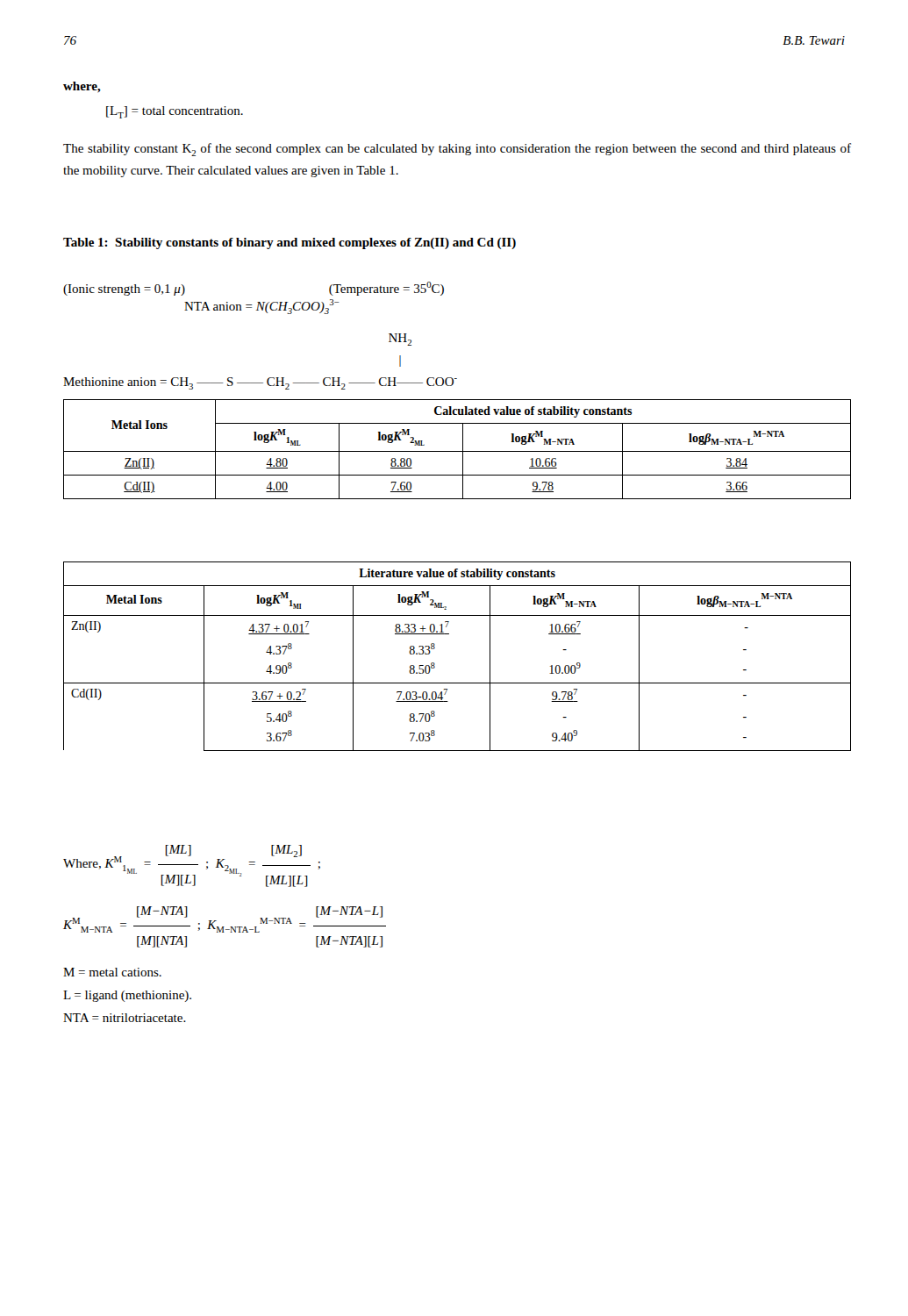908x1316 pixels.
Task: Locate the formula containing "NH2 | Methionine anion = CH3 ——"
Action: (400, 340)
